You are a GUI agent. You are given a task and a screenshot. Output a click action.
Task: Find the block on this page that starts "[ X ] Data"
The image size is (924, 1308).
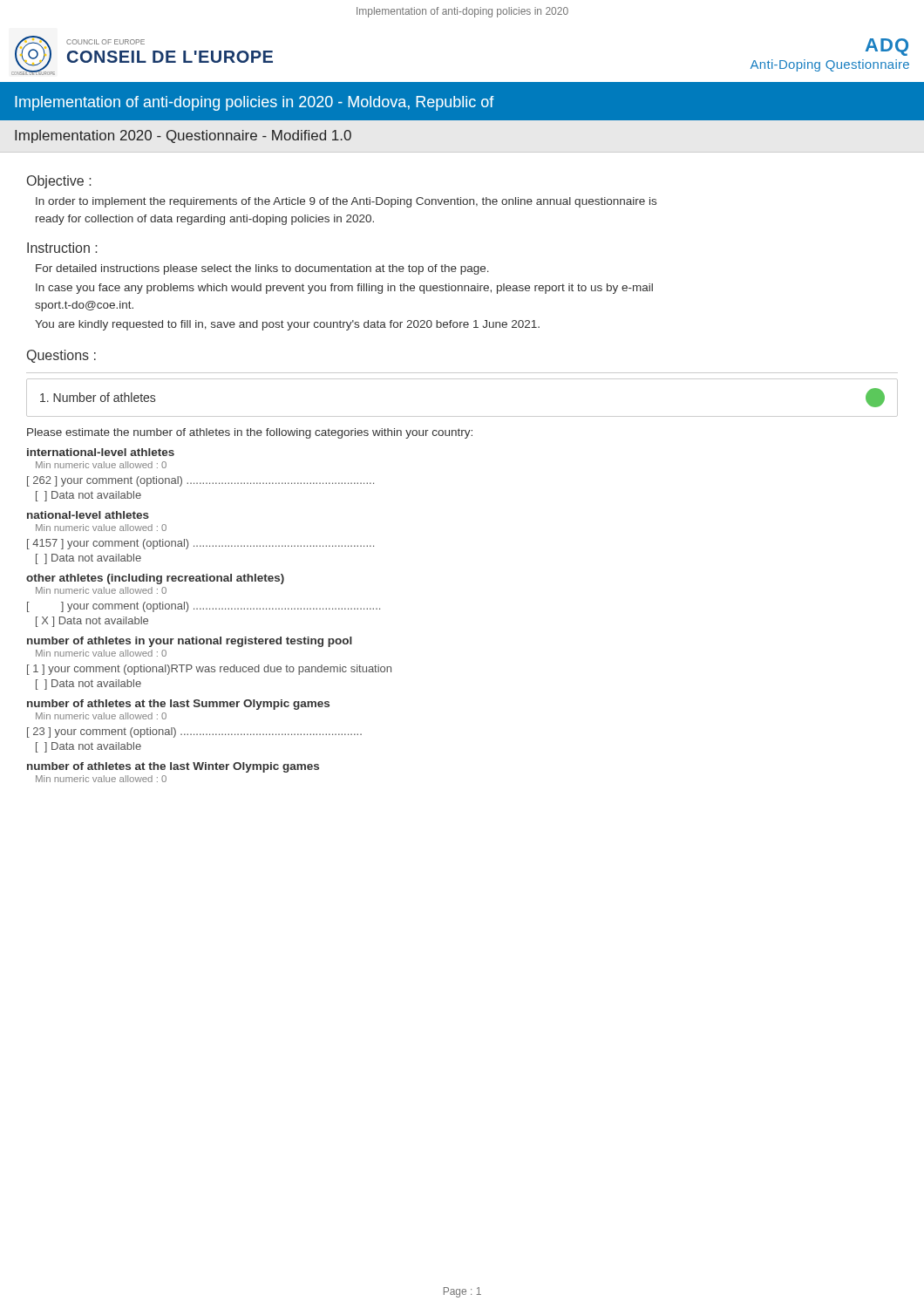tap(92, 620)
